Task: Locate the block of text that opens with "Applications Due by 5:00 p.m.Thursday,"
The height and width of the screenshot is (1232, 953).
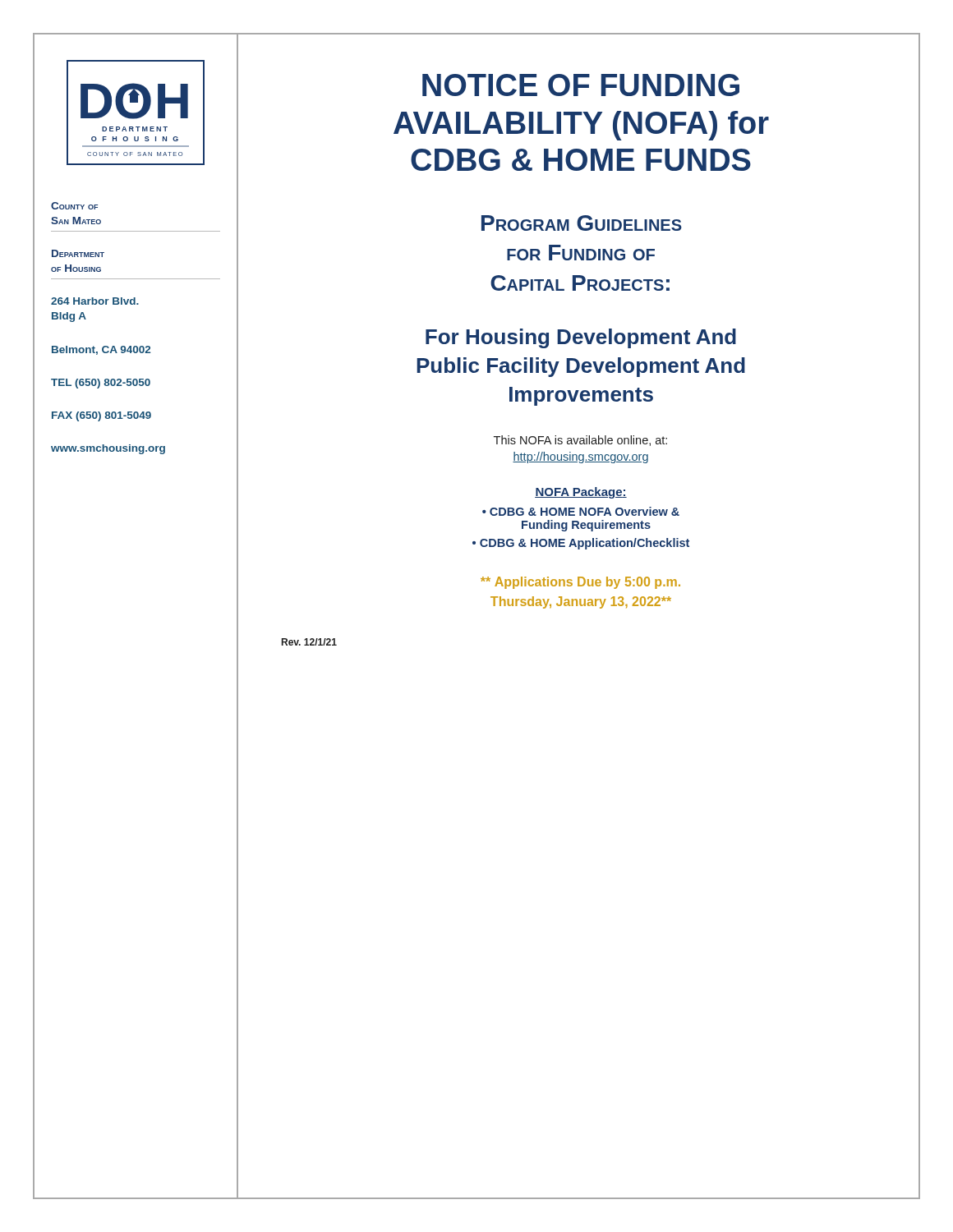Action: pos(581,592)
